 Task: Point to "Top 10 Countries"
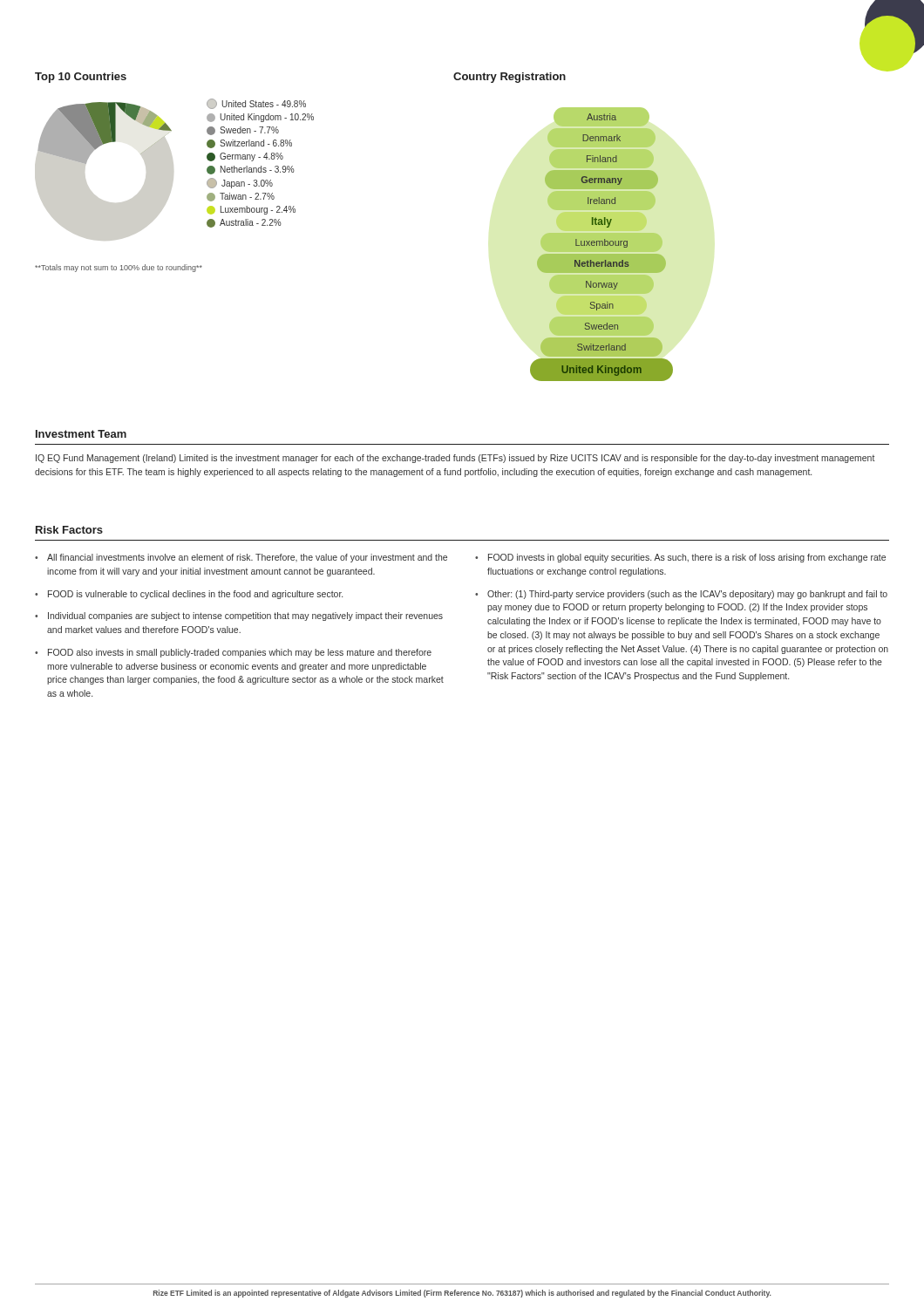81,76
